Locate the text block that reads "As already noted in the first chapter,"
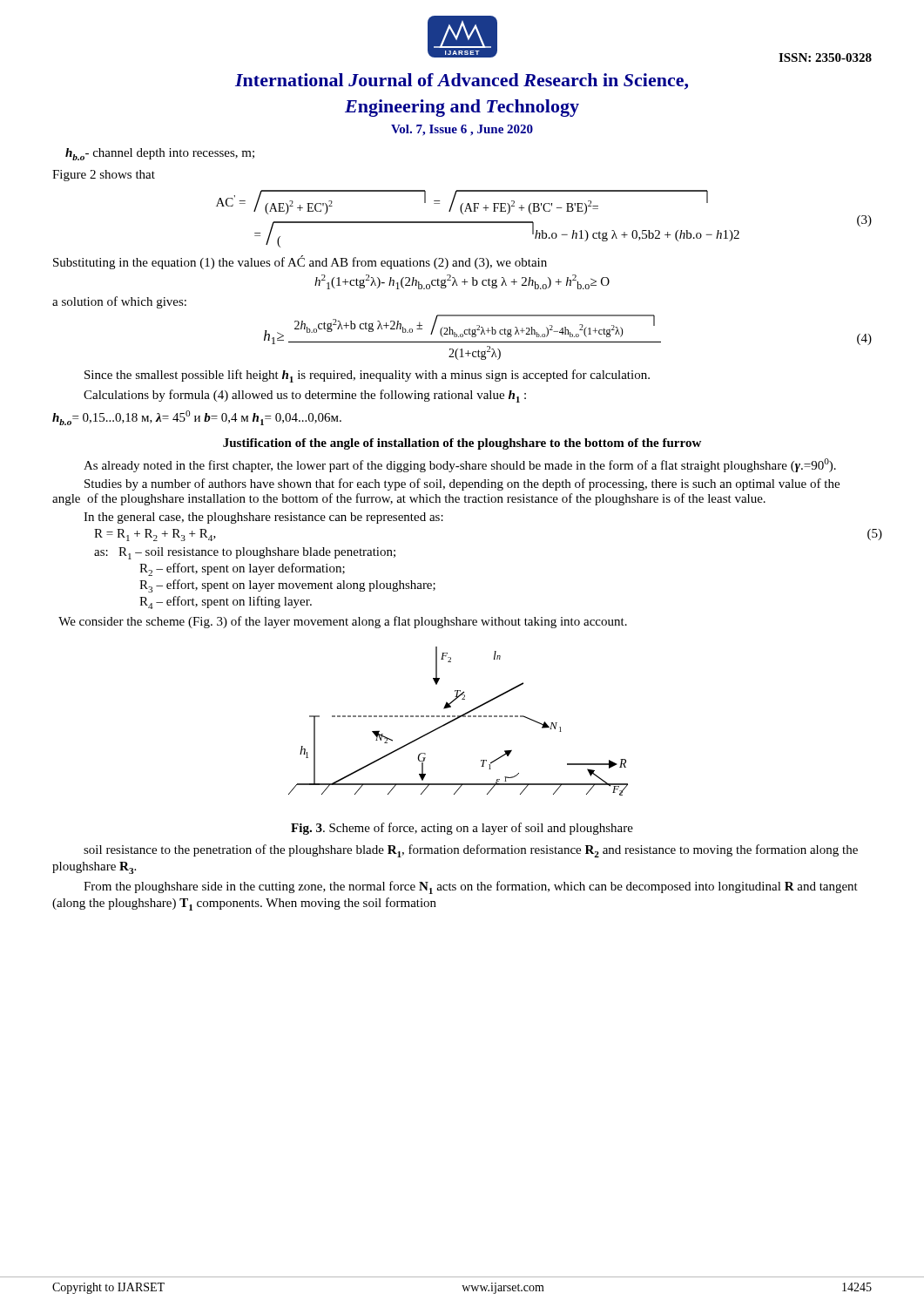The width and height of the screenshot is (924, 1307). coord(460,464)
